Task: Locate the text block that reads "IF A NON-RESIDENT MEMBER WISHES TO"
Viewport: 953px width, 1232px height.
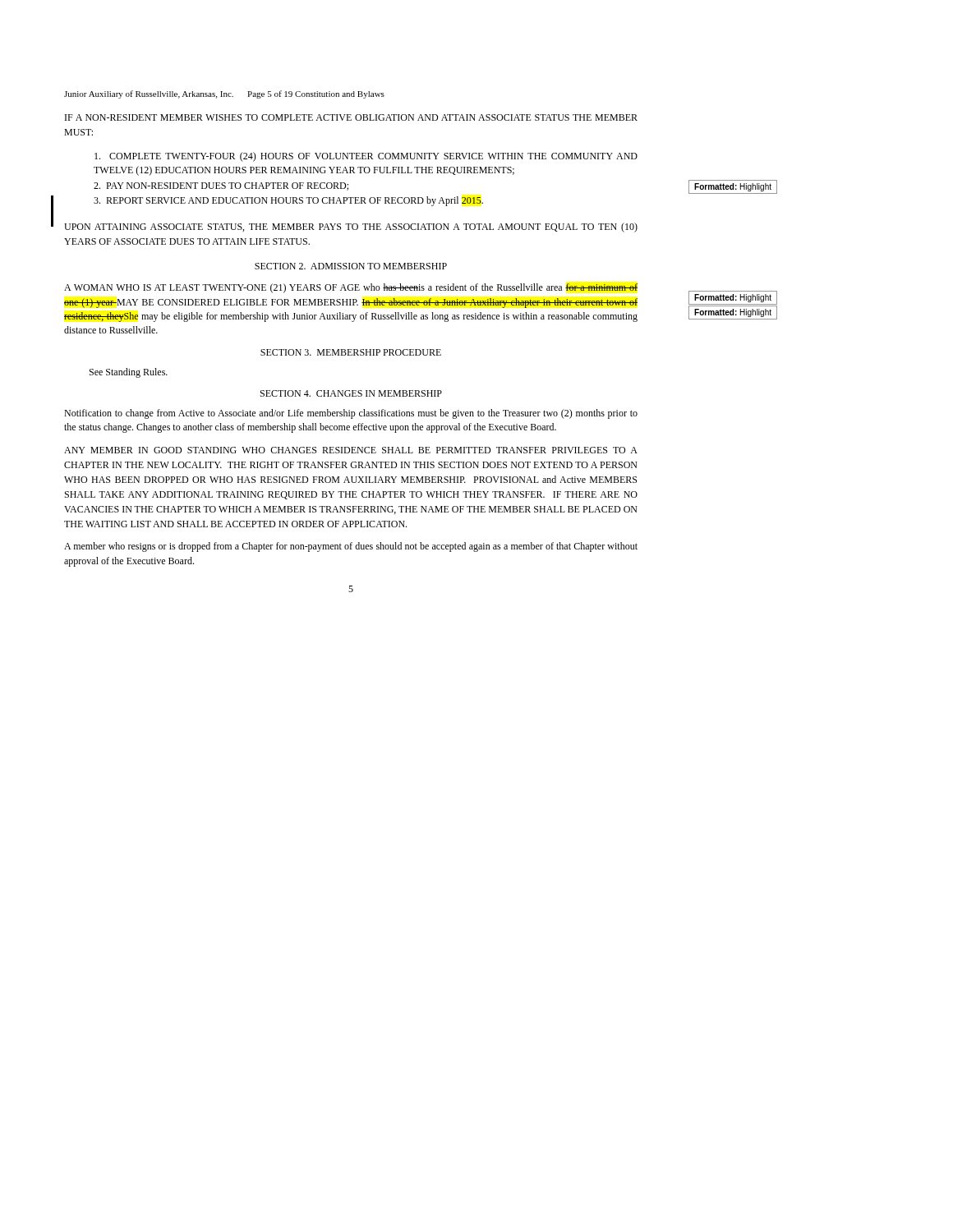Action: click(351, 125)
